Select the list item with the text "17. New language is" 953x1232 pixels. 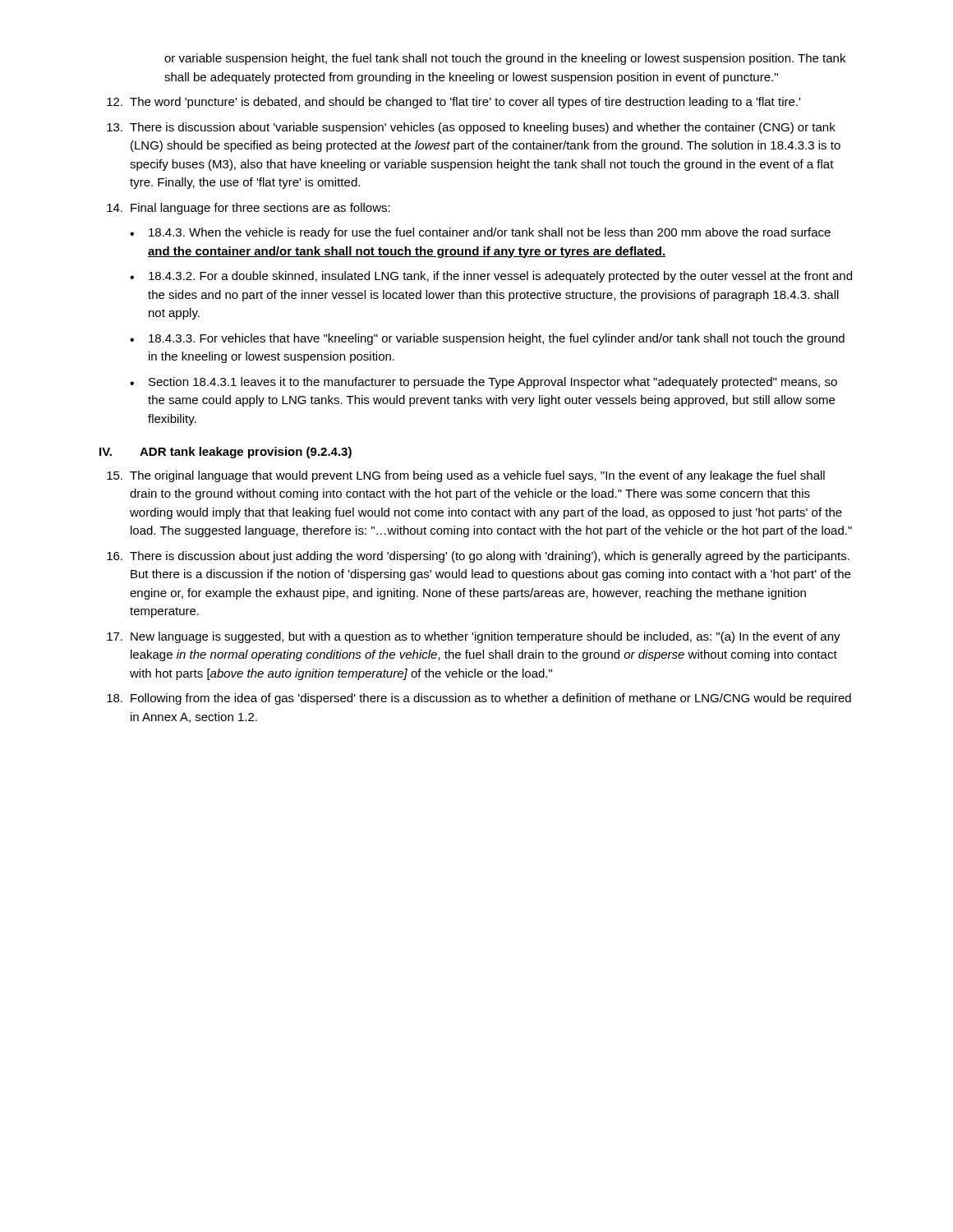476,655
